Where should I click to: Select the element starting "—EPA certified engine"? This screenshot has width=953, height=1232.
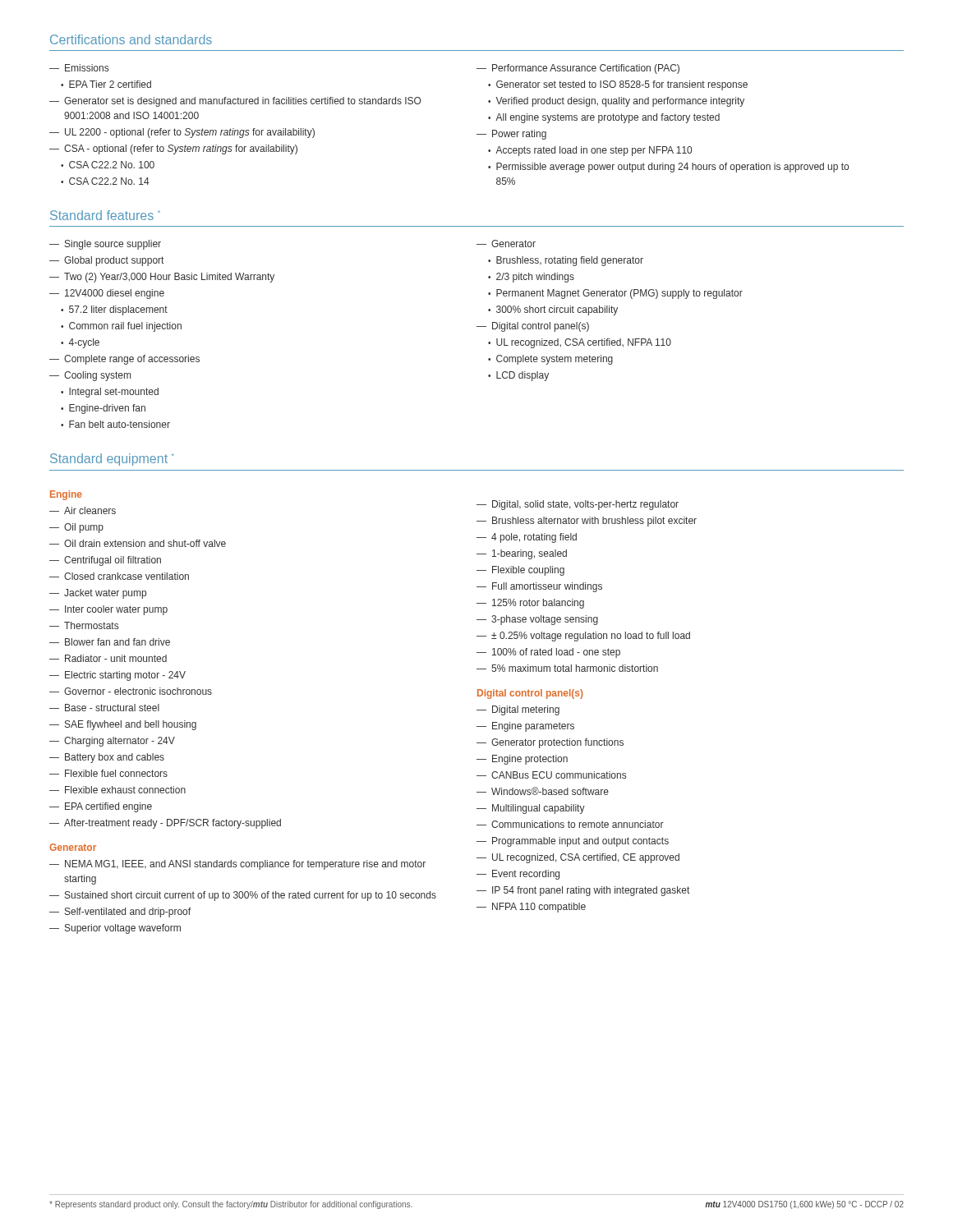(101, 806)
